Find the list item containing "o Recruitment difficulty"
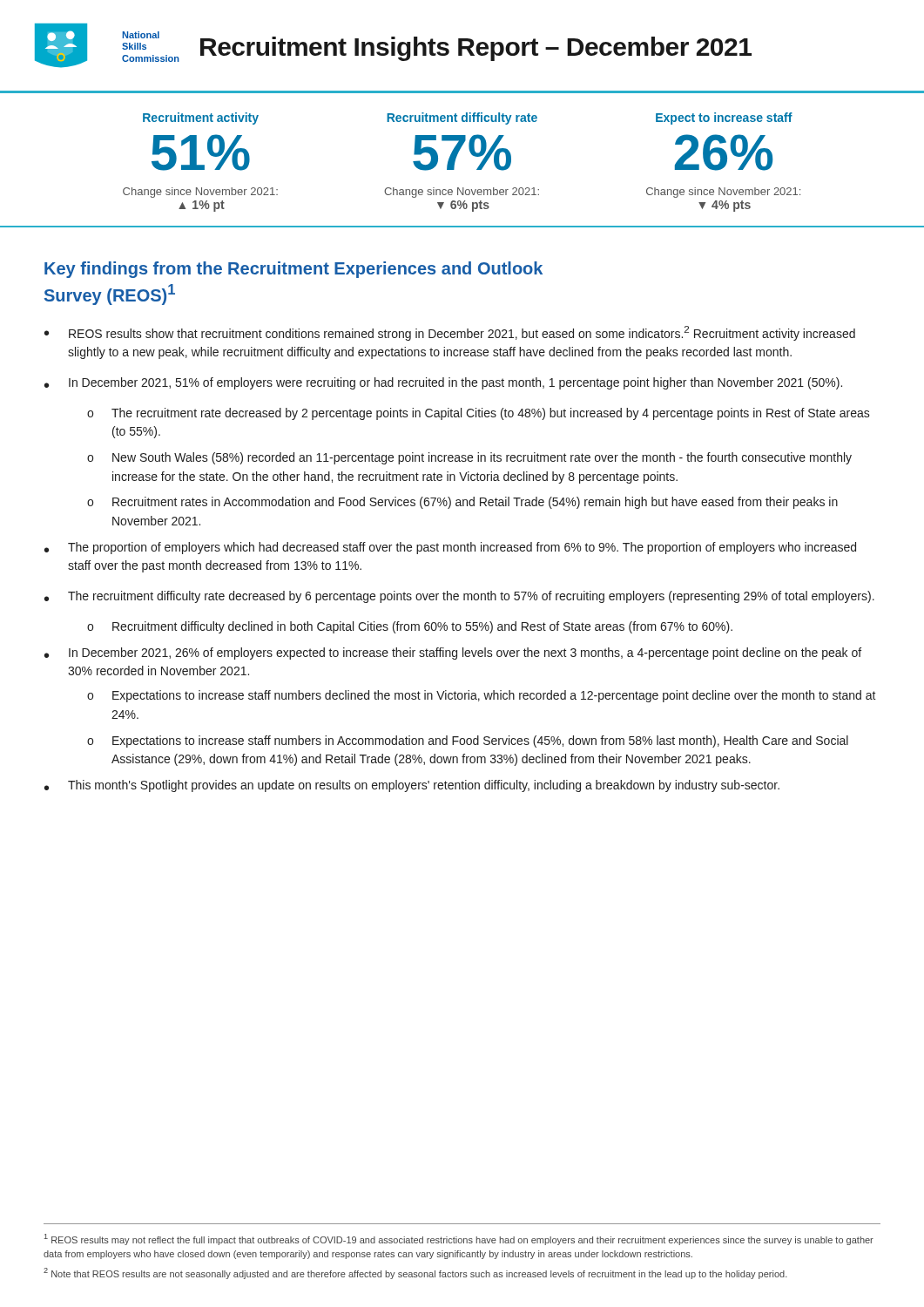The image size is (924, 1307). click(410, 627)
